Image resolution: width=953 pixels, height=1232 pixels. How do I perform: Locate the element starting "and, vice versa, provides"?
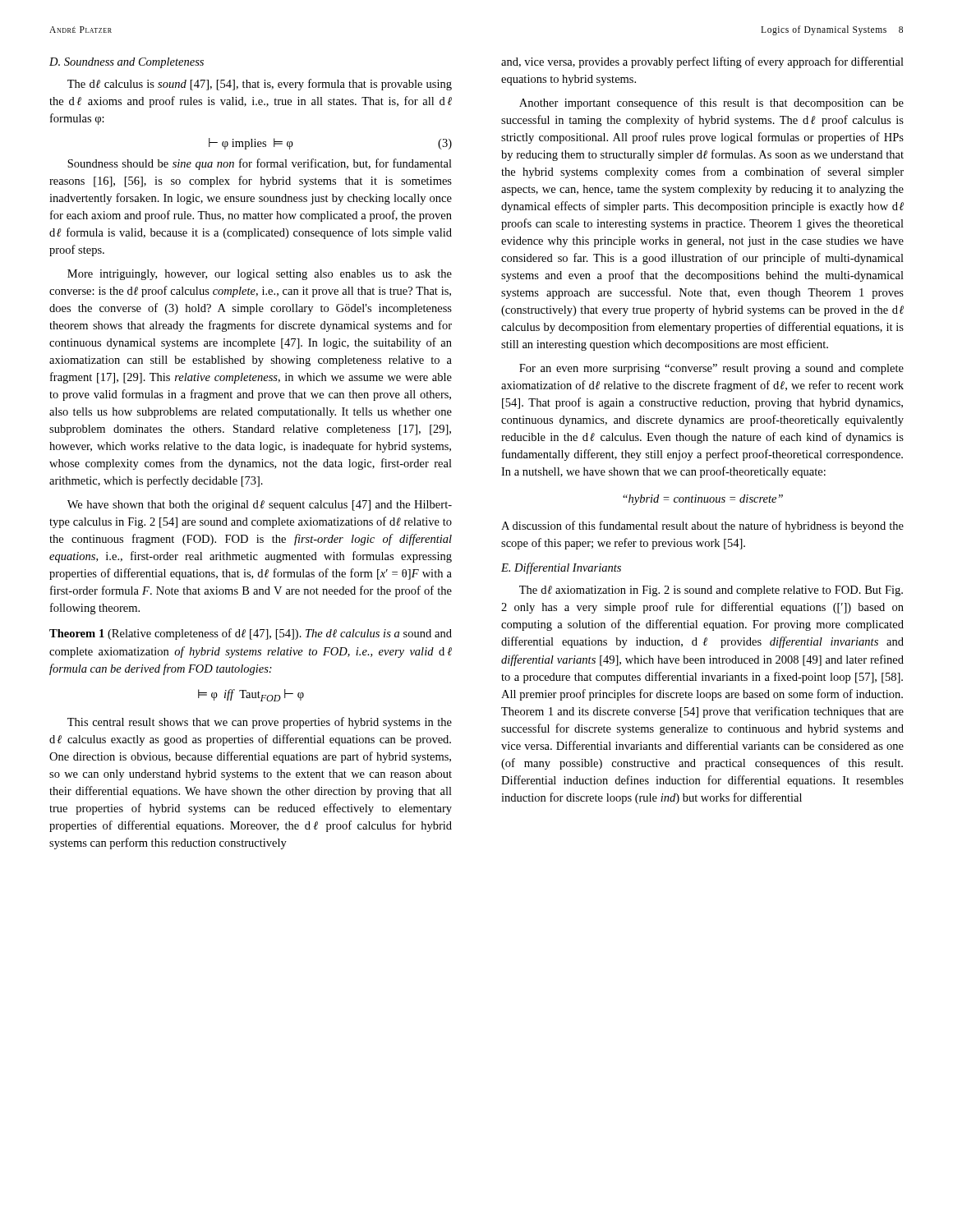(702, 267)
